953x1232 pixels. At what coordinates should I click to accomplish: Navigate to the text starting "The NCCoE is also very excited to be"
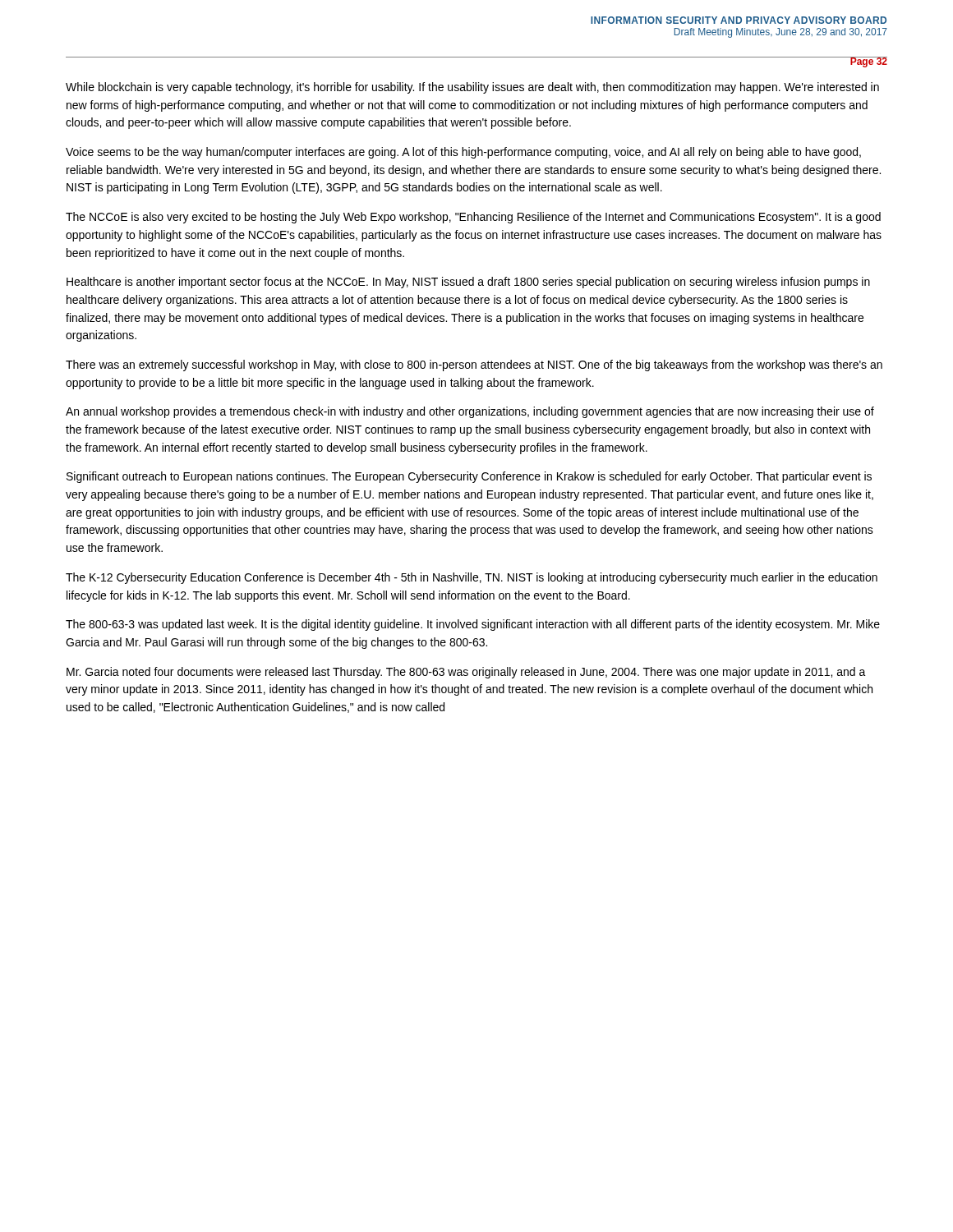tap(474, 235)
